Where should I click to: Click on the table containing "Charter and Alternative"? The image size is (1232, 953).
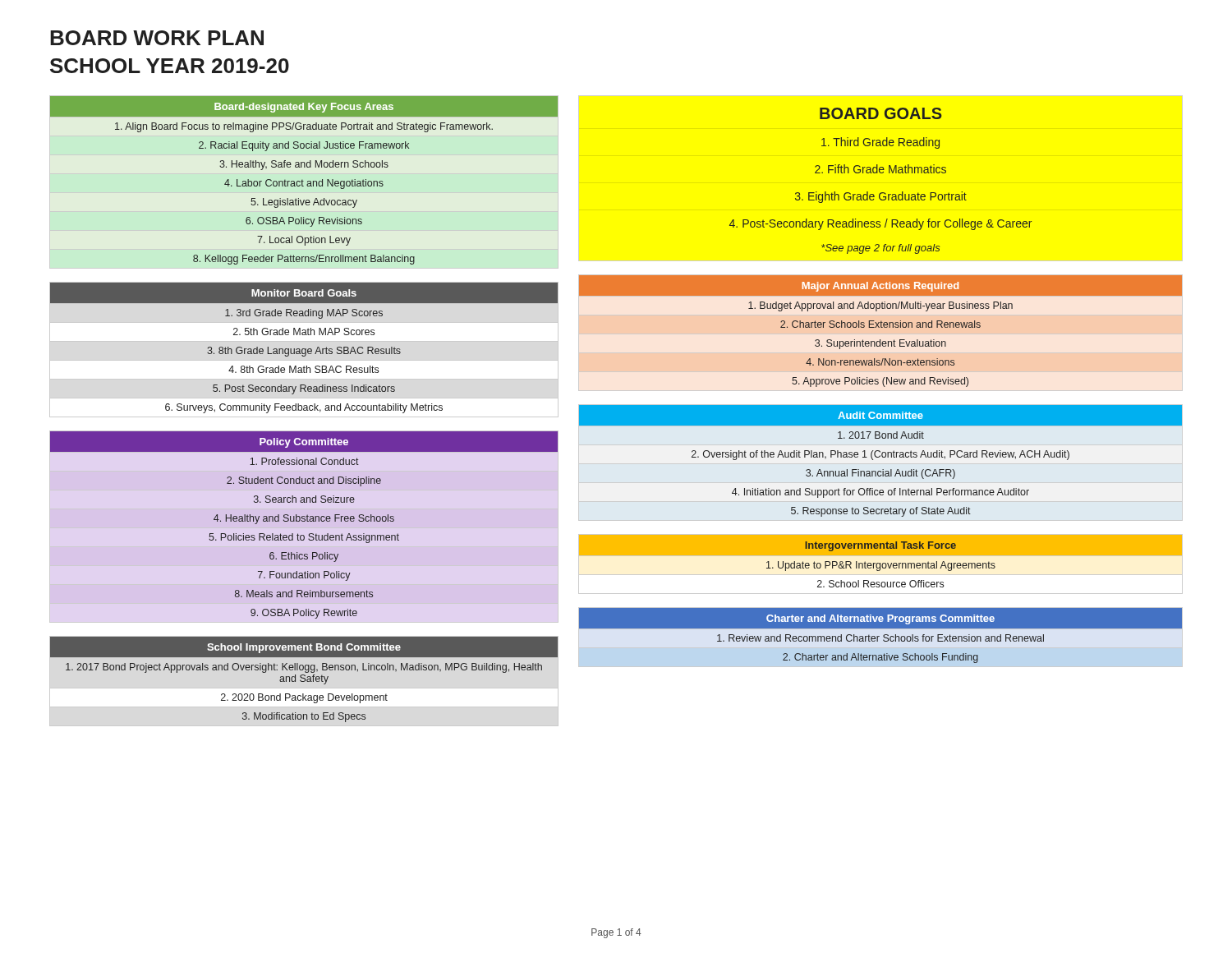click(x=880, y=637)
